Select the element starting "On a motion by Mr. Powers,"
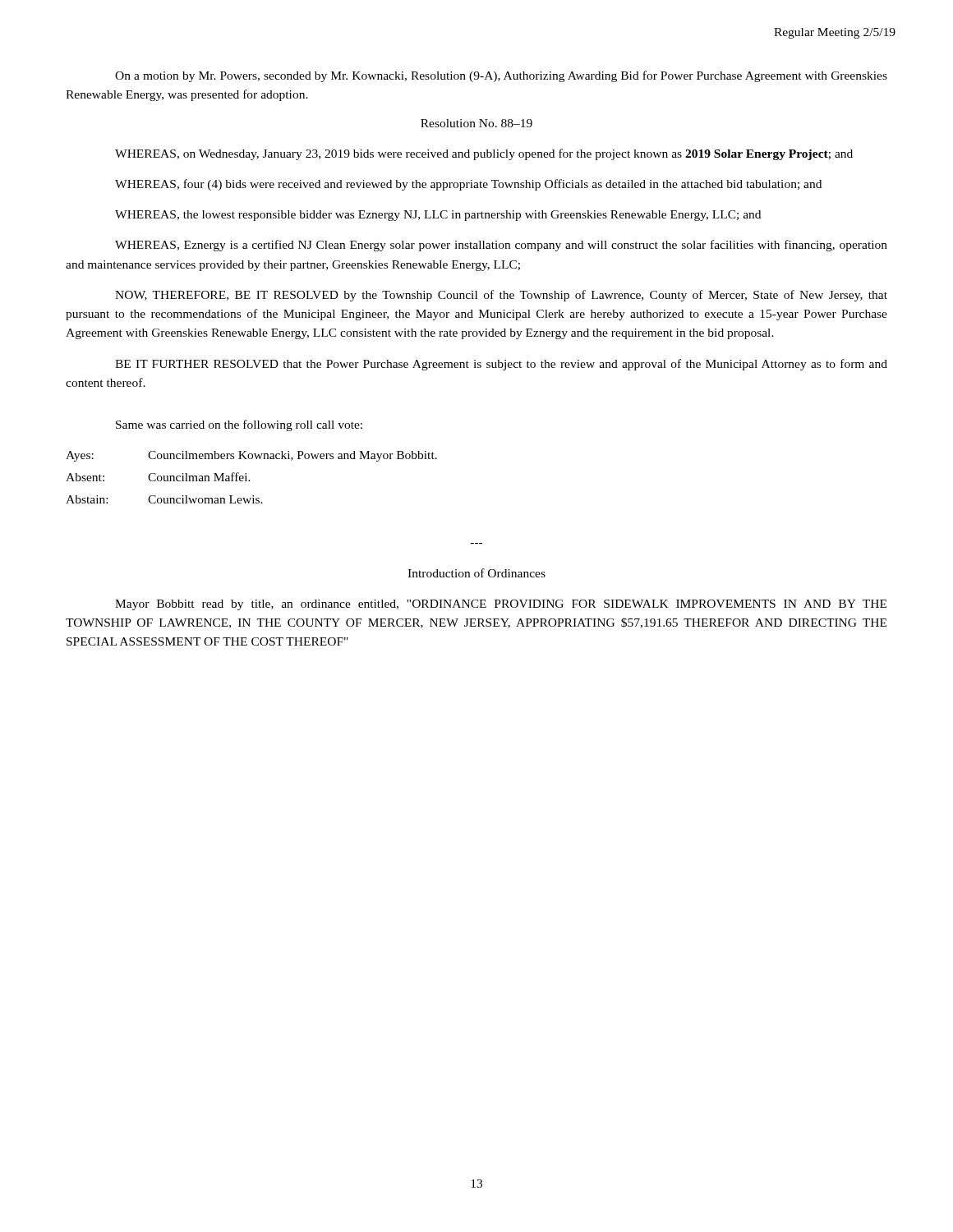This screenshot has height=1232, width=953. (x=476, y=85)
